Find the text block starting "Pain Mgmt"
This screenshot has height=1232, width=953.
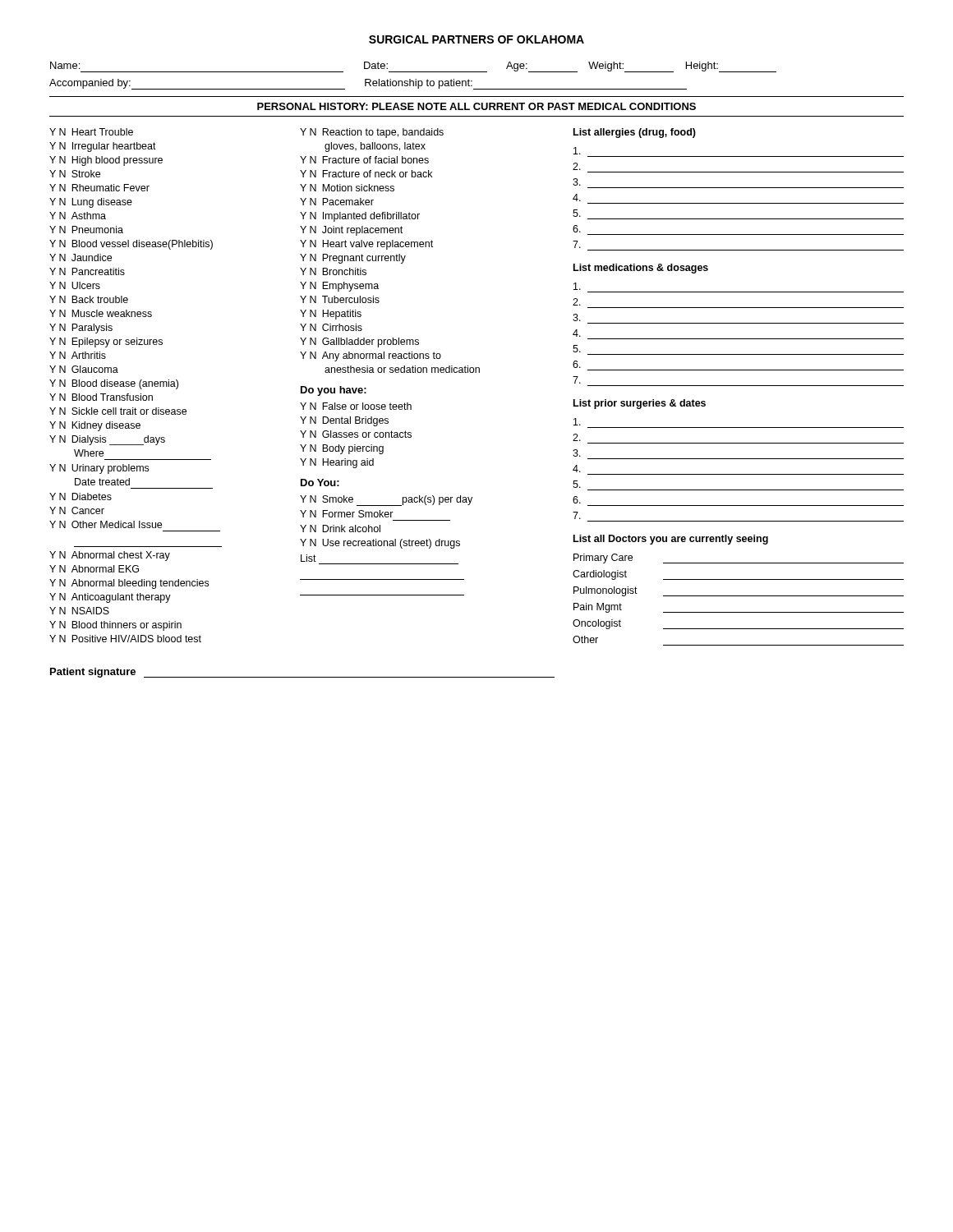coord(738,607)
